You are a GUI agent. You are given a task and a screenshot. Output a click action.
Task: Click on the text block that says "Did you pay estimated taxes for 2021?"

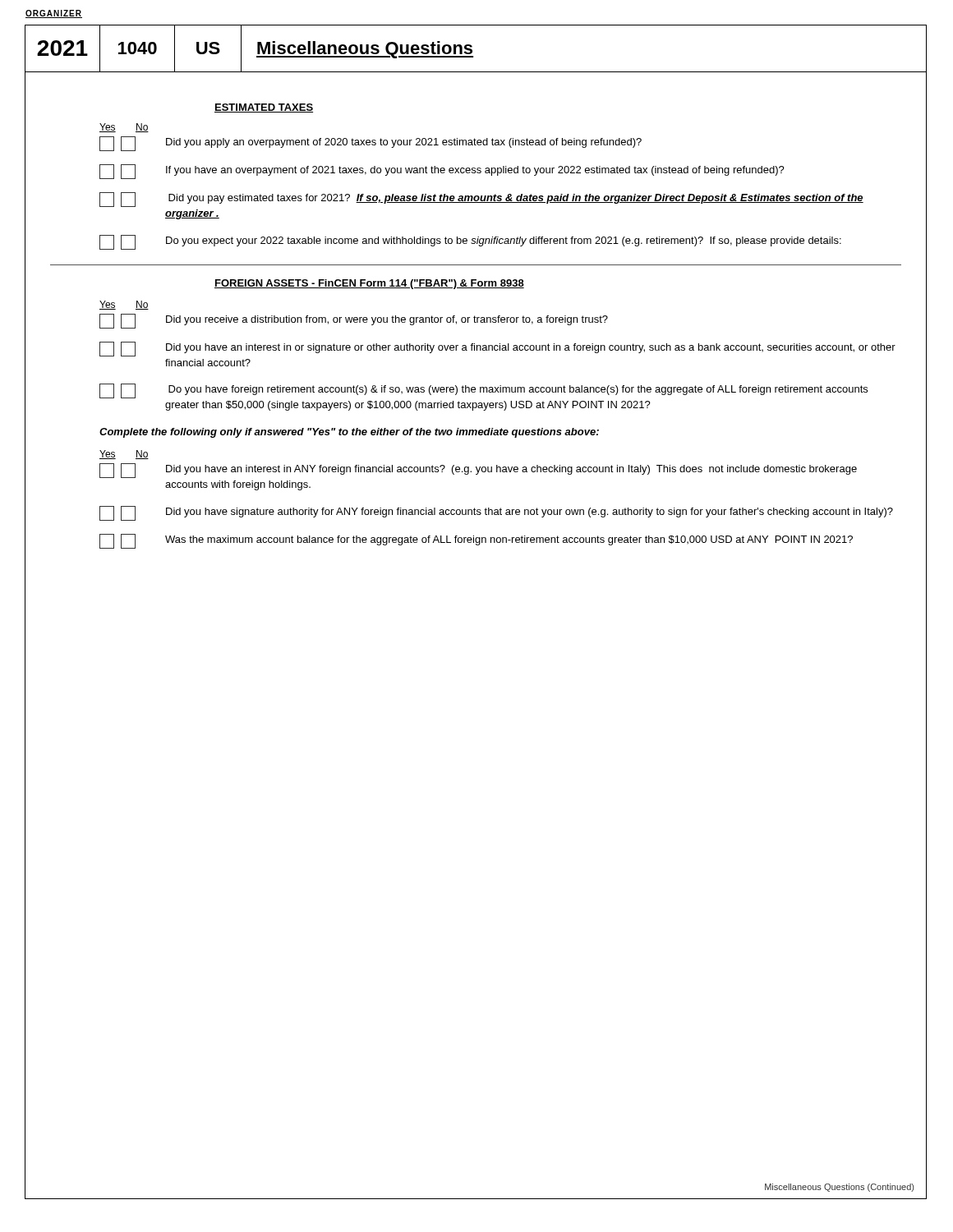pos(500,206)
